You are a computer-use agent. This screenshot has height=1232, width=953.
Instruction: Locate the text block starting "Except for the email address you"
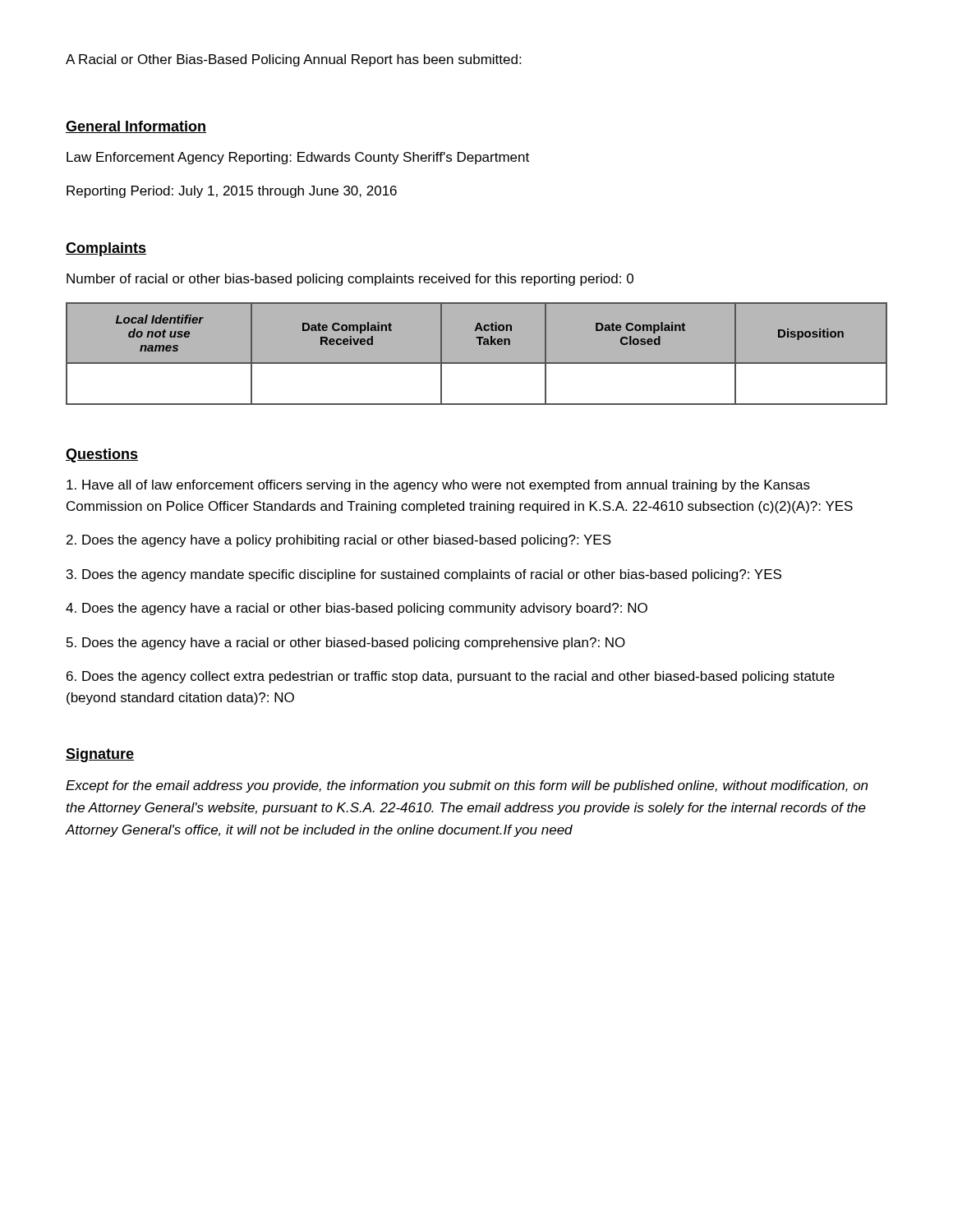tap(467, 808)
